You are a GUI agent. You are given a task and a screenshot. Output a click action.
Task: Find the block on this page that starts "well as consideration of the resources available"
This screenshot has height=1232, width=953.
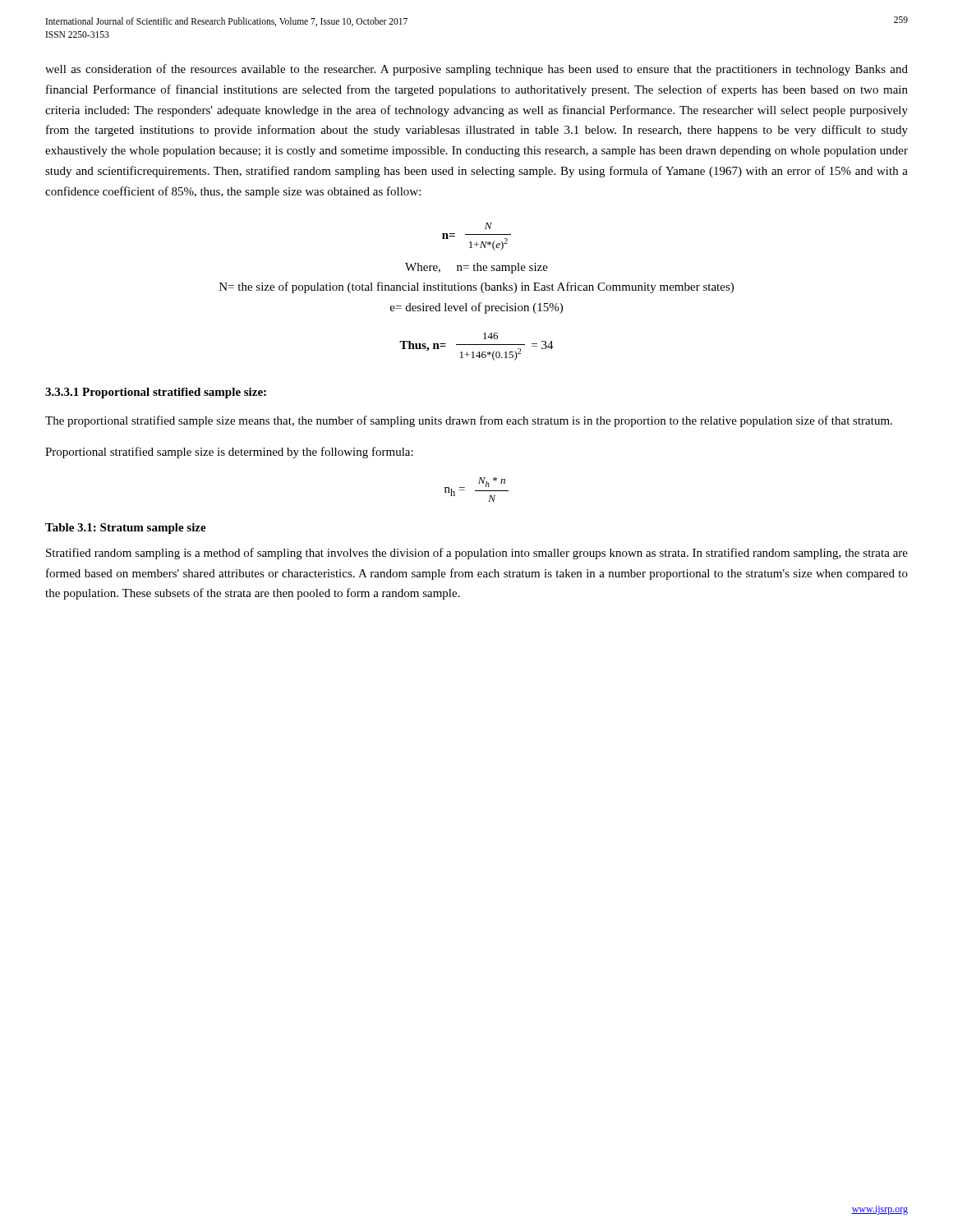pos(476,130)
